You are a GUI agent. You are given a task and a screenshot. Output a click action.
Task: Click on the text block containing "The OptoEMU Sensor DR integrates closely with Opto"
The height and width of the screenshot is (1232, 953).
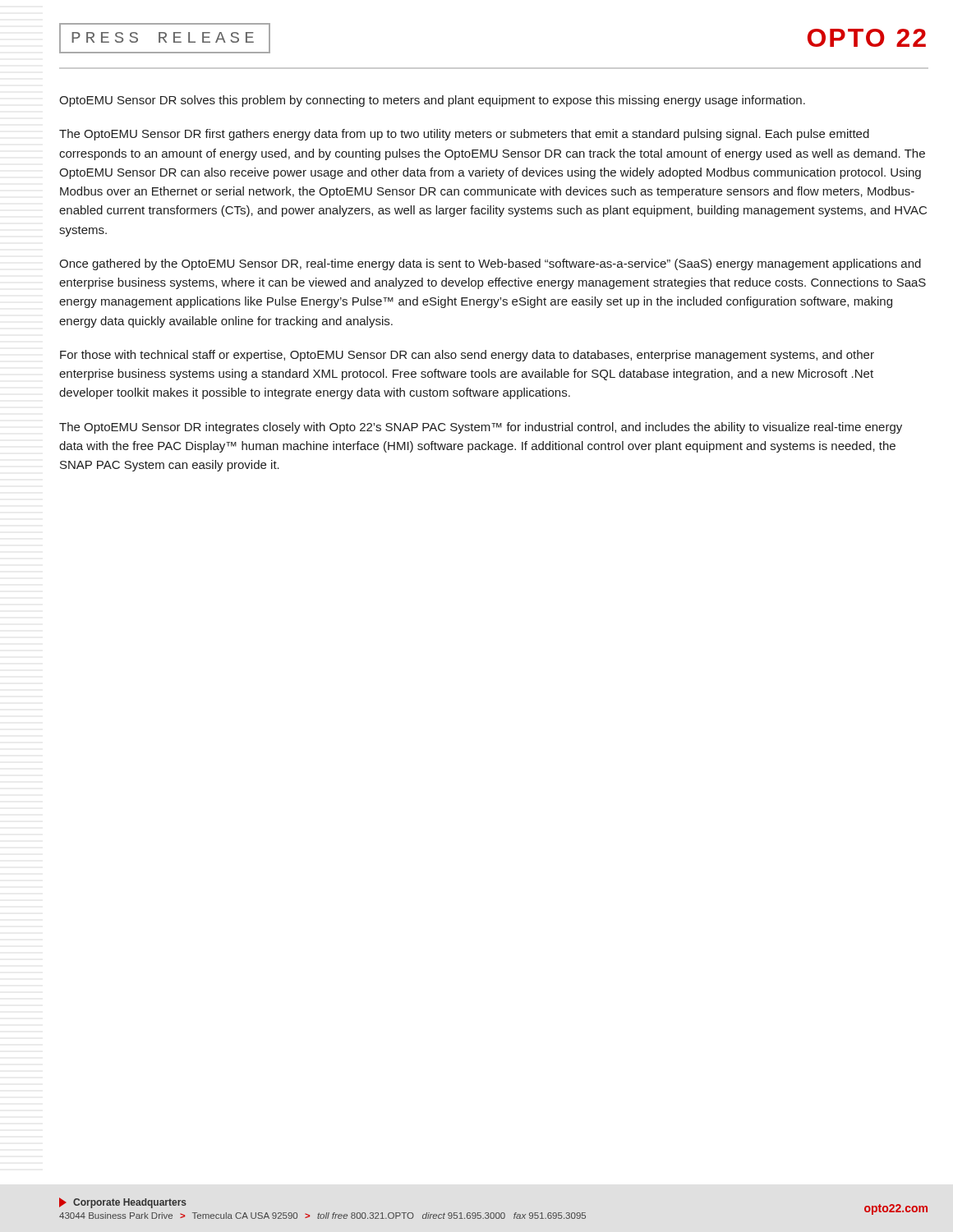[481, 445]
